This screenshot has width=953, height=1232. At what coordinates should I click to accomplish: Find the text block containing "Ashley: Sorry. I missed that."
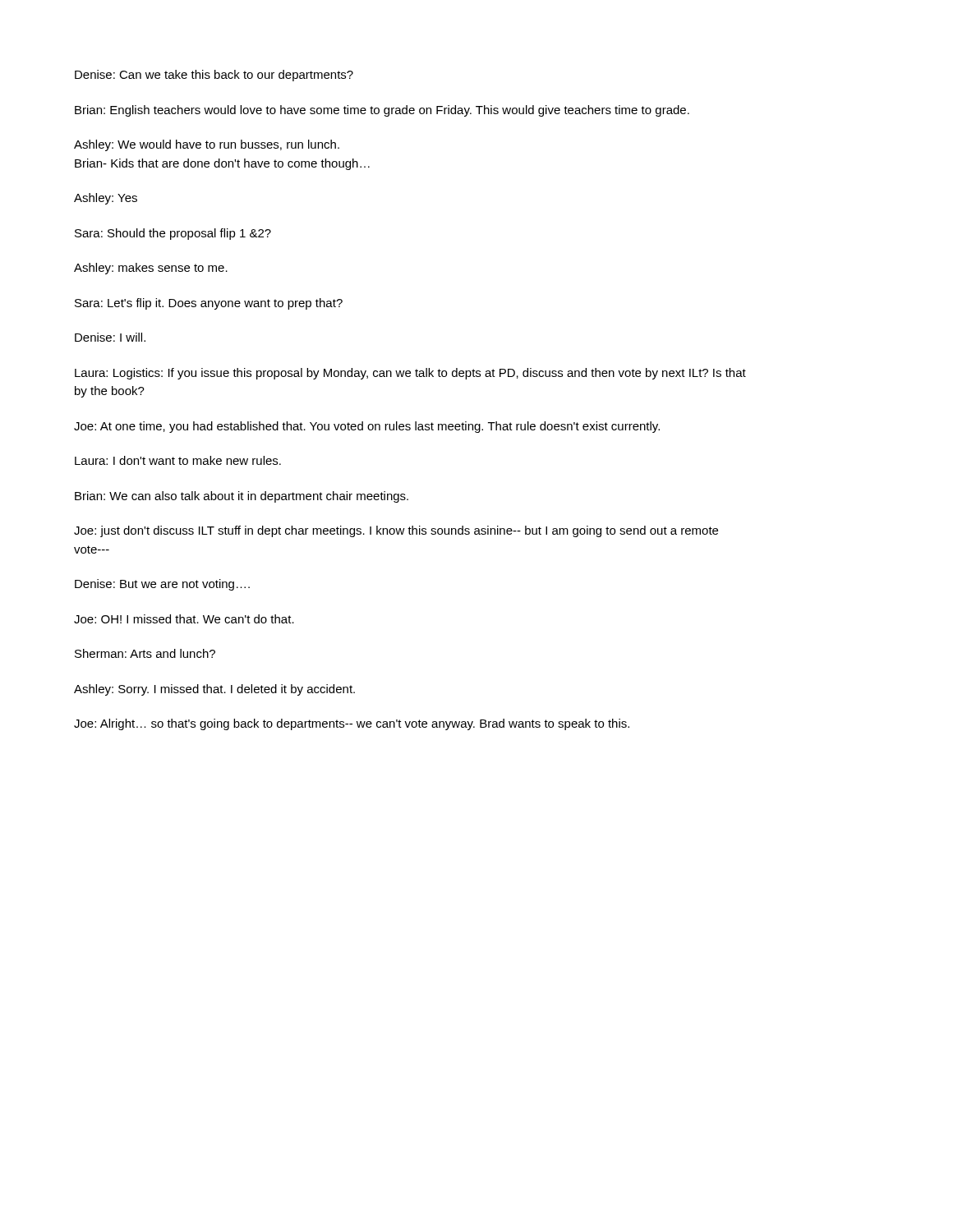(x=215, y=688)
